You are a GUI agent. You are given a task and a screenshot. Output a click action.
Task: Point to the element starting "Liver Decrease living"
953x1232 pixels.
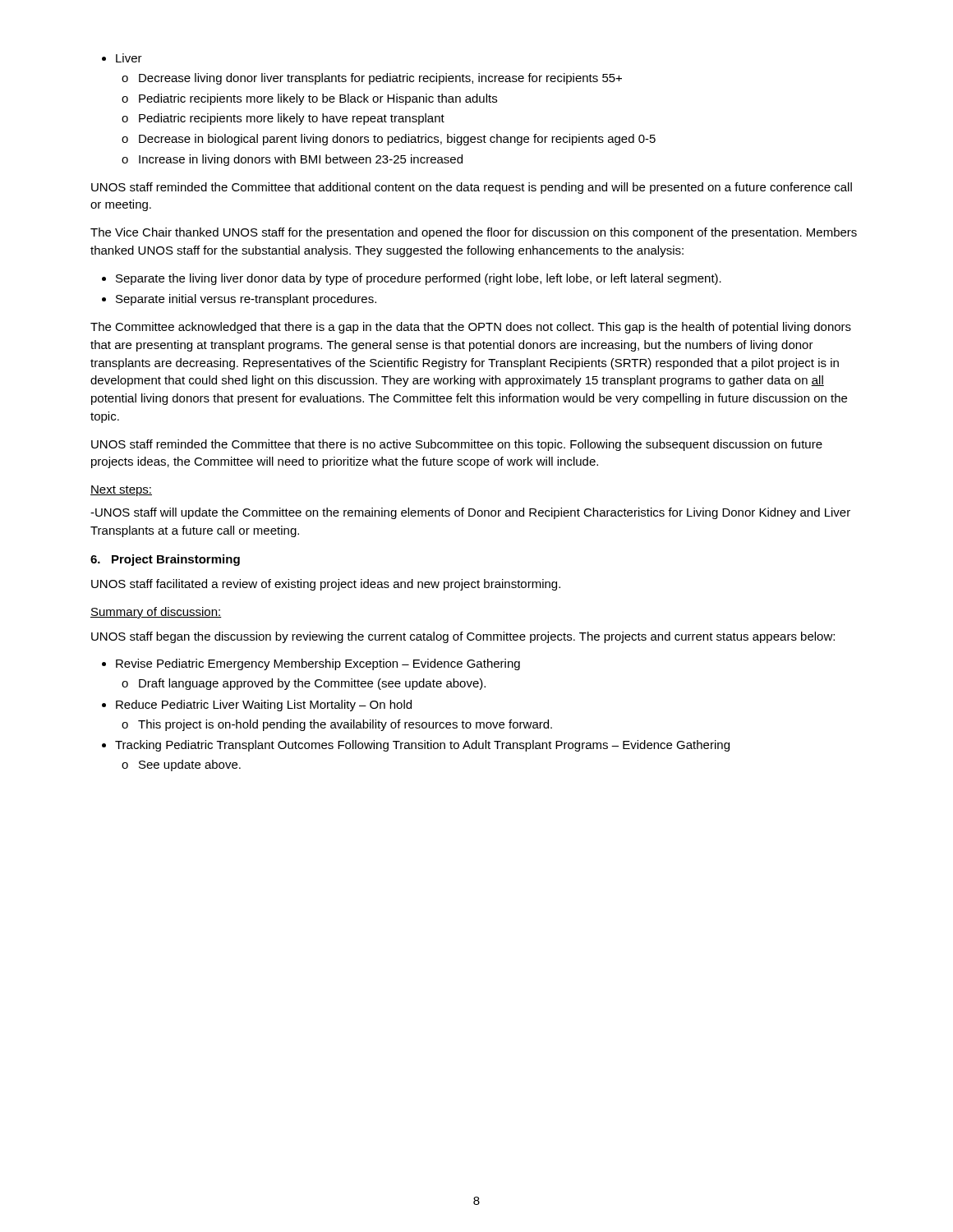[476, 109]
